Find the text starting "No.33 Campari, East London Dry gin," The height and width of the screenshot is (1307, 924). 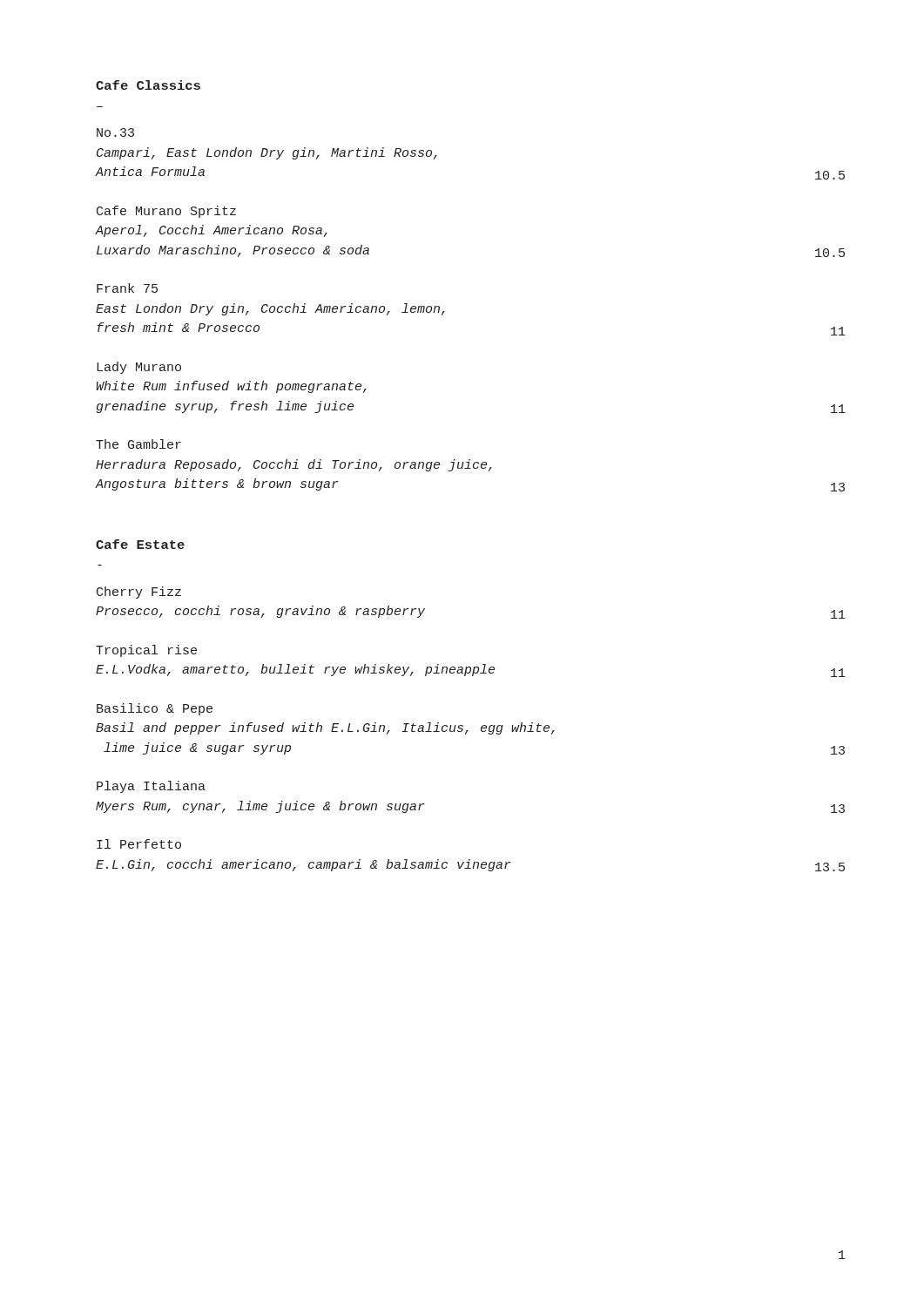coord(115,132)
